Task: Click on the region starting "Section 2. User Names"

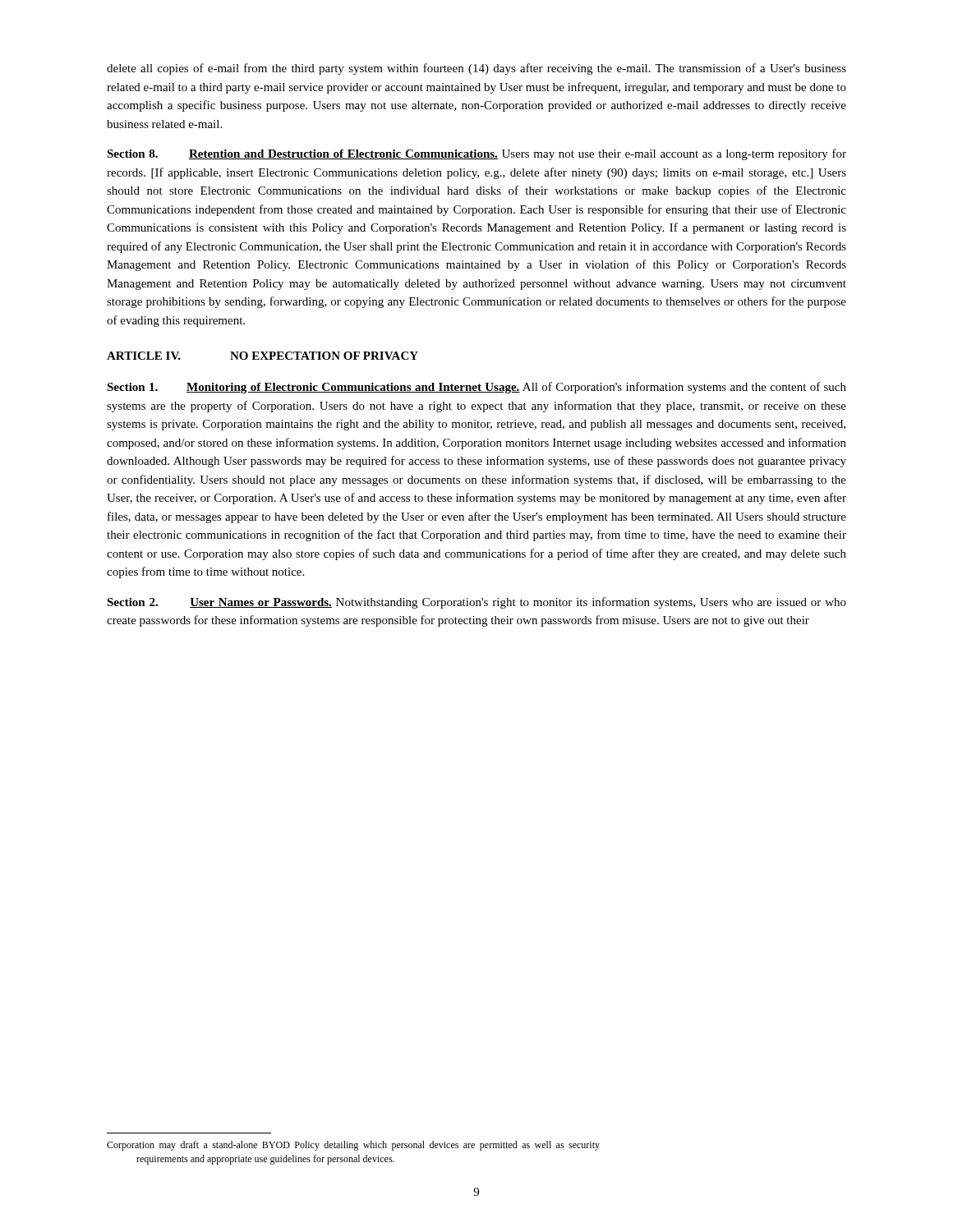Action: 476,611
